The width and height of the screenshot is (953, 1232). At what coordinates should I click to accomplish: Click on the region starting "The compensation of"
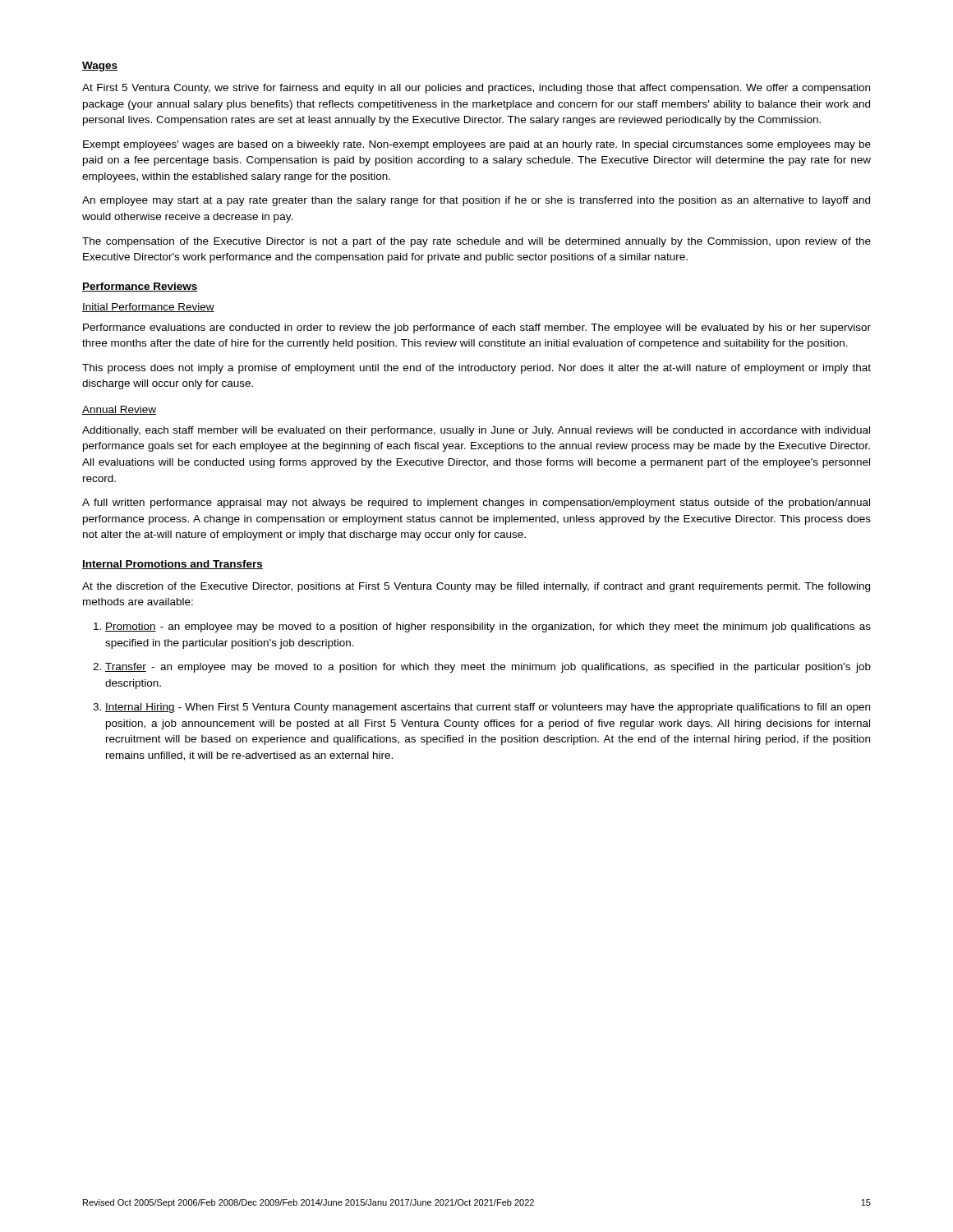(476, 249)
